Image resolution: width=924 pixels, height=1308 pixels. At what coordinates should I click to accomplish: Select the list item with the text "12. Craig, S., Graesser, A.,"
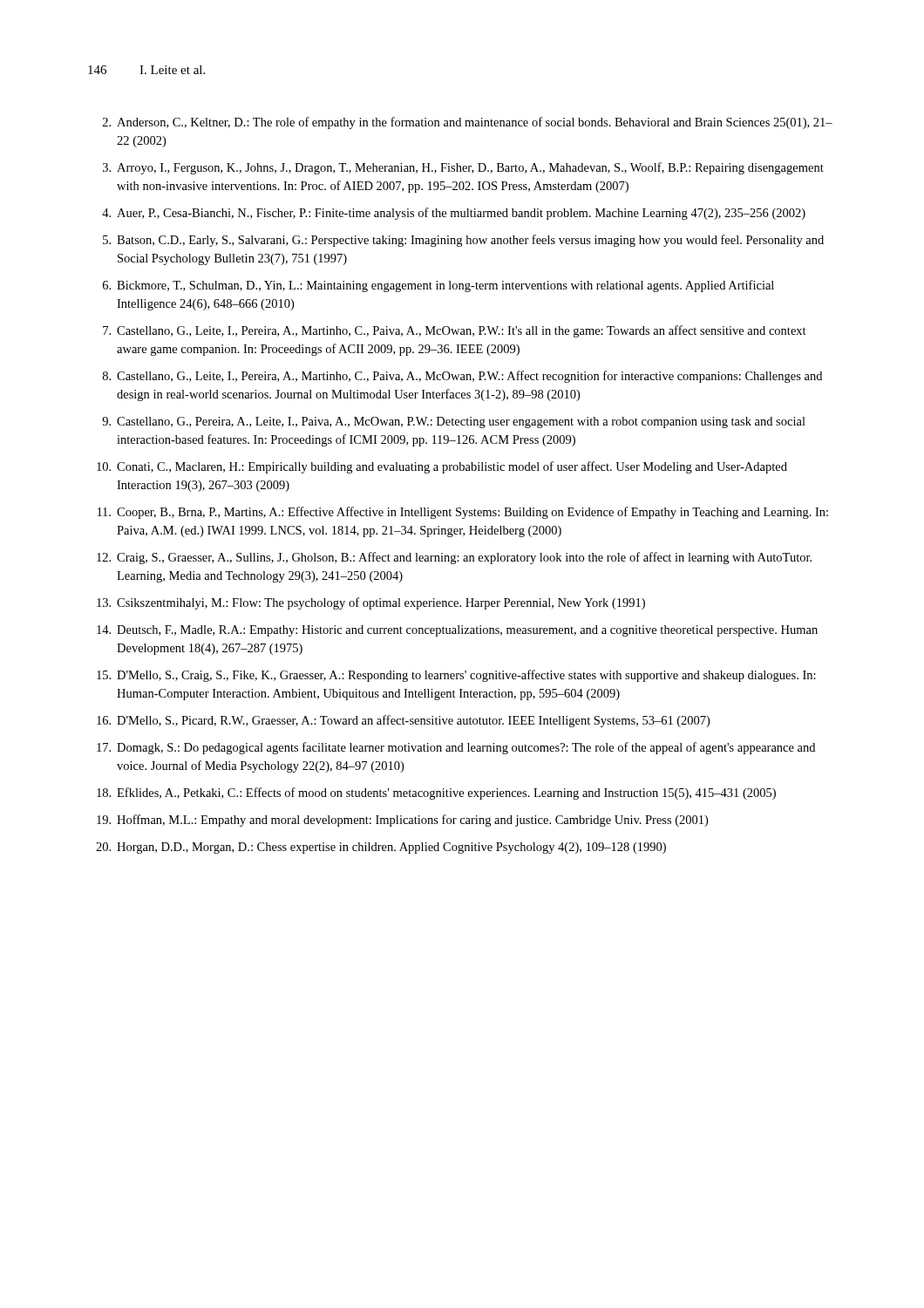coord(462,567)
